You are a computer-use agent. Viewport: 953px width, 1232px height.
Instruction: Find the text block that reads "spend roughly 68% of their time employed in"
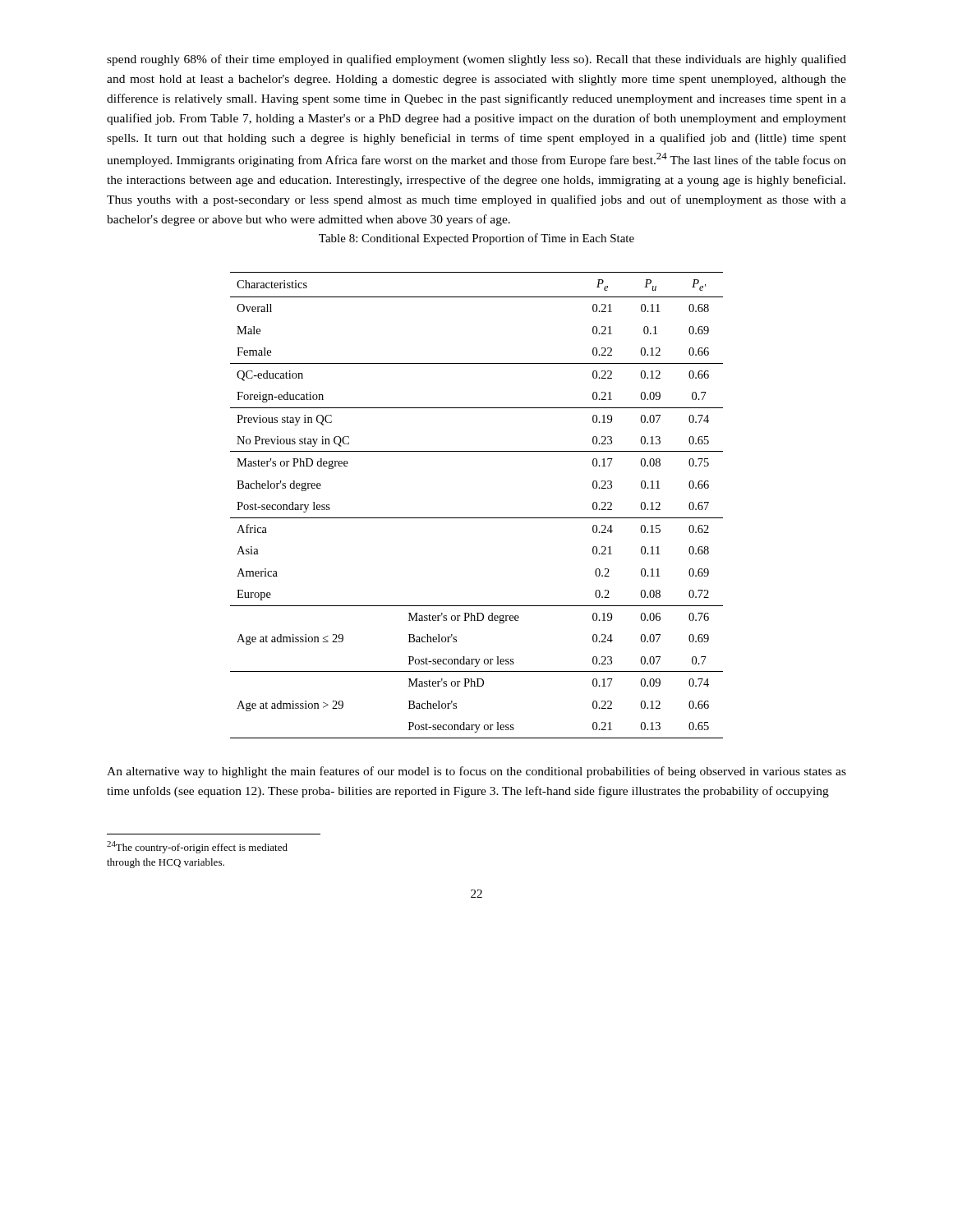476,139
